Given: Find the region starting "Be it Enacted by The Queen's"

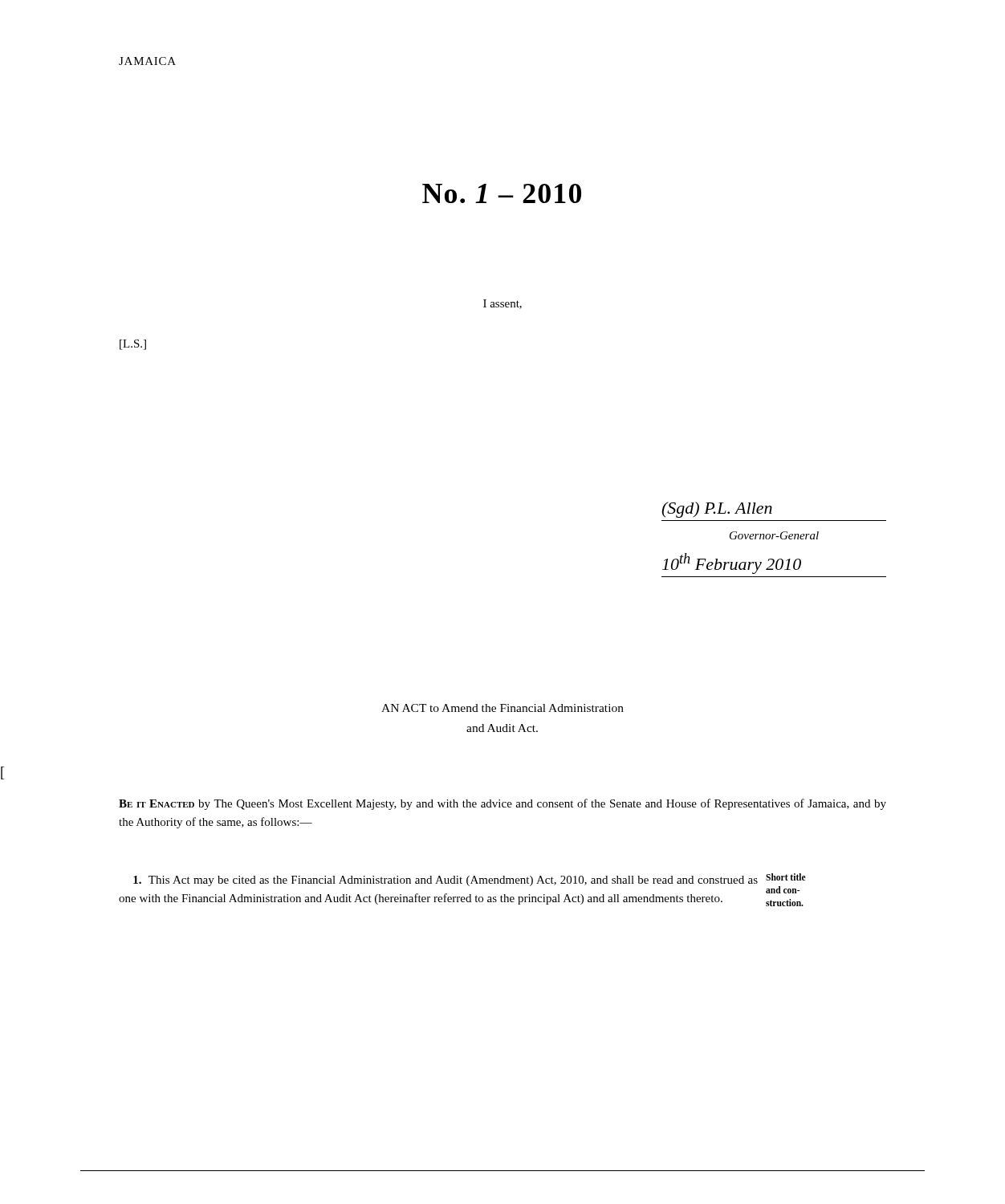Looking at the screenshot, I should click(x=502, y=813).
